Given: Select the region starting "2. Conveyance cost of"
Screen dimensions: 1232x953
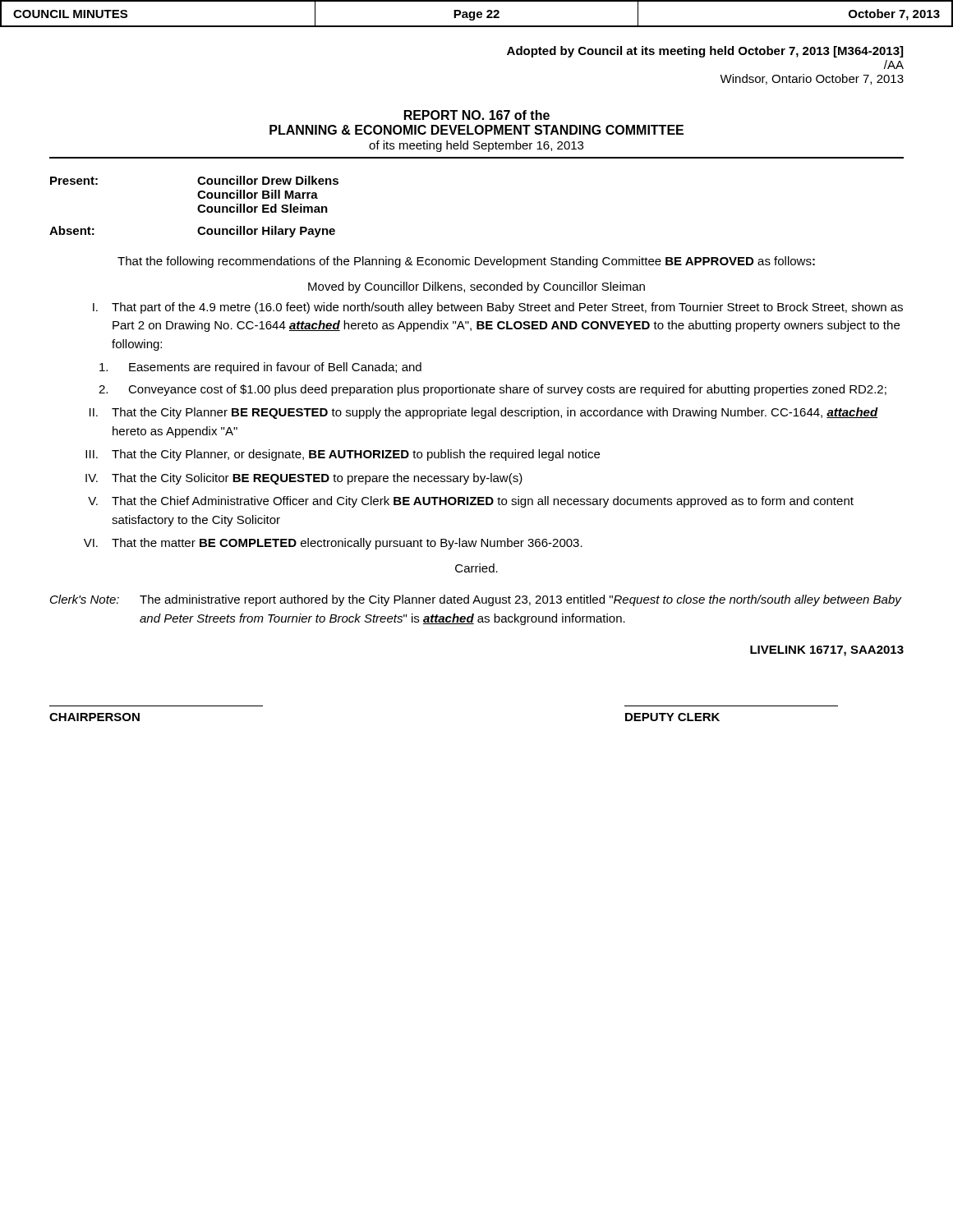Looking at the screenshot, I should [501, 389].
